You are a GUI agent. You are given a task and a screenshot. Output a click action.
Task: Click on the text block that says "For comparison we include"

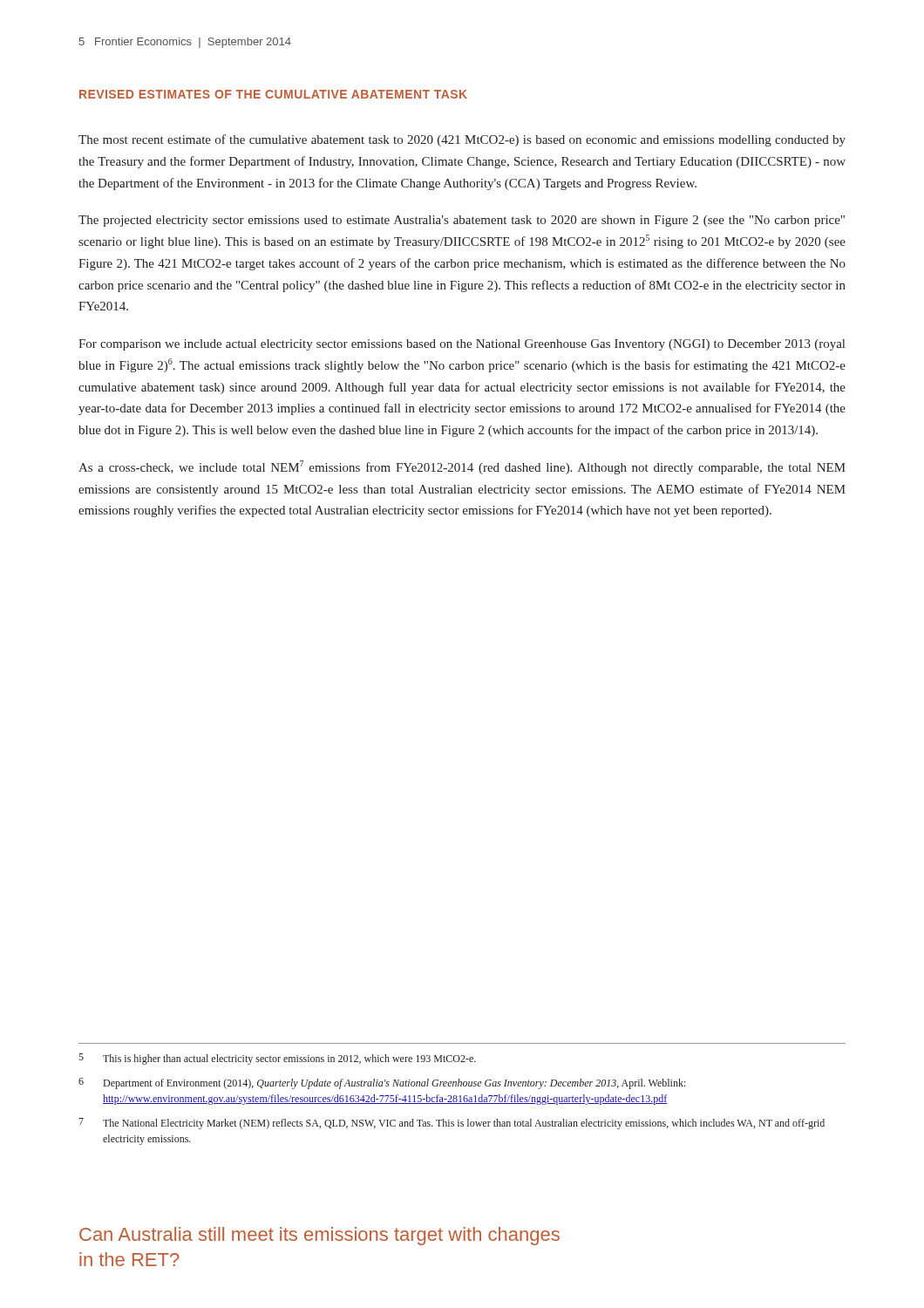pos(462,387)
